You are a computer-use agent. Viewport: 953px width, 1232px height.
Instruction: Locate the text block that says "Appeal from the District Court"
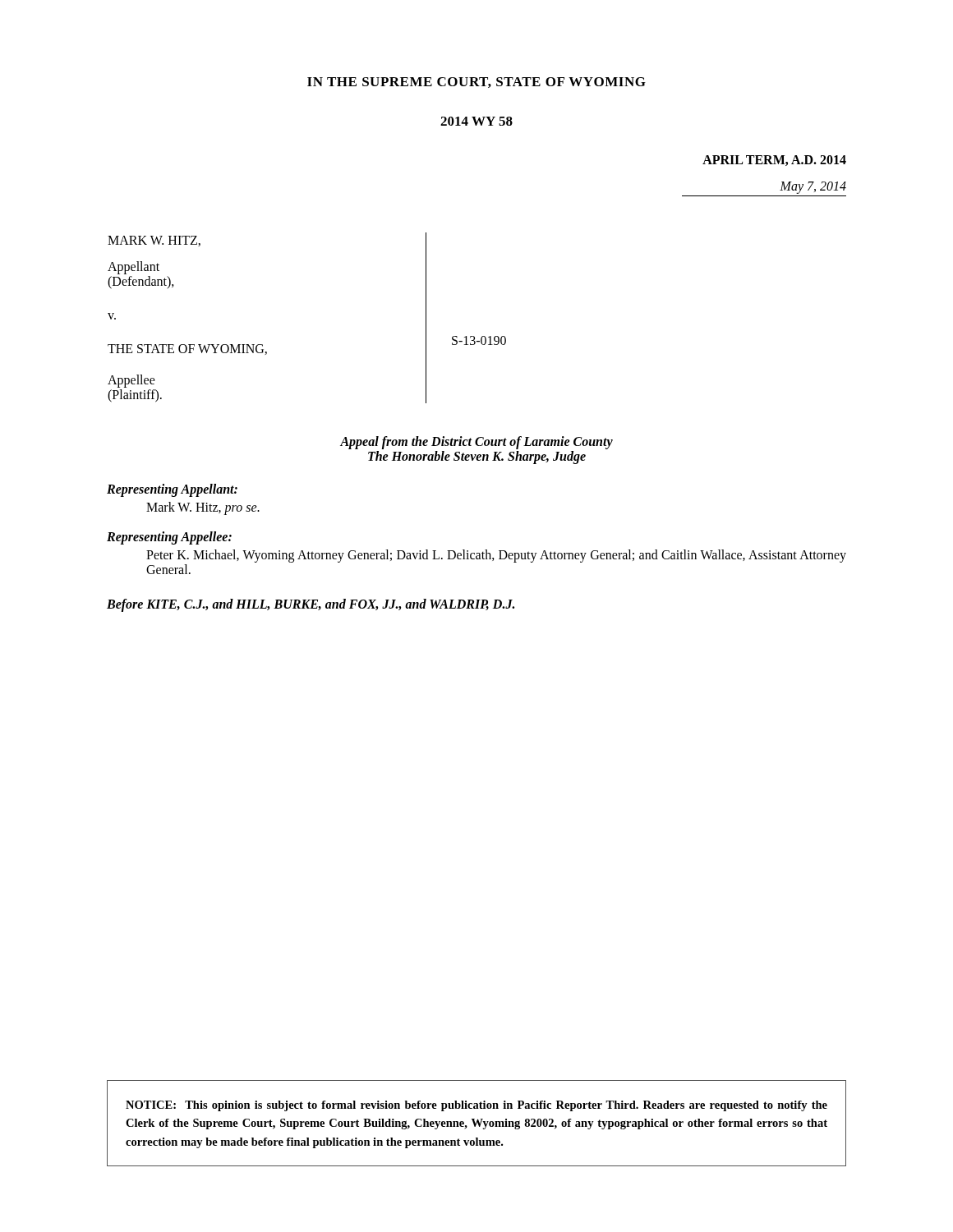coord(476,449)
